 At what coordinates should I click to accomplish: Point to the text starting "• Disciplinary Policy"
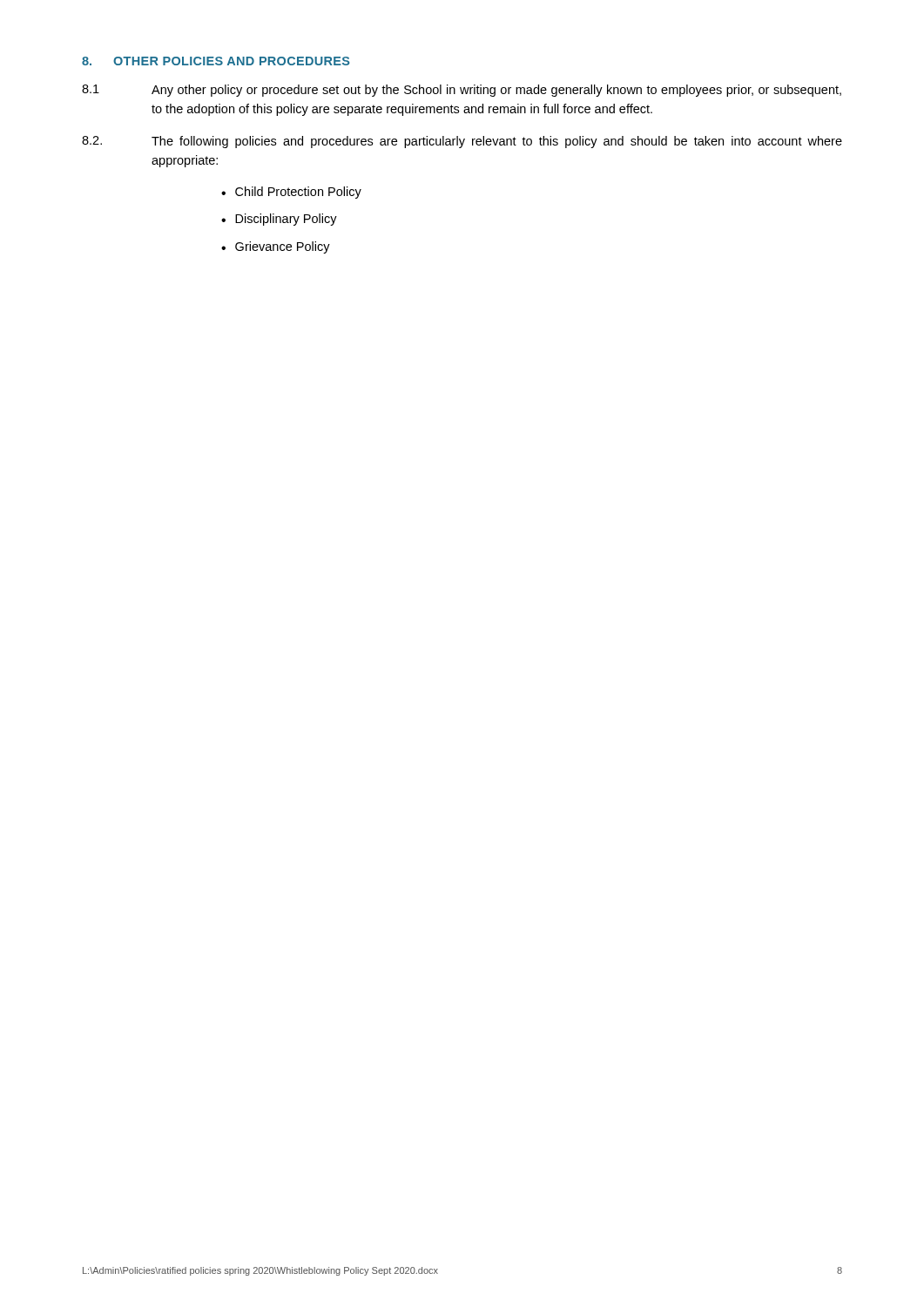pos(279,220)
